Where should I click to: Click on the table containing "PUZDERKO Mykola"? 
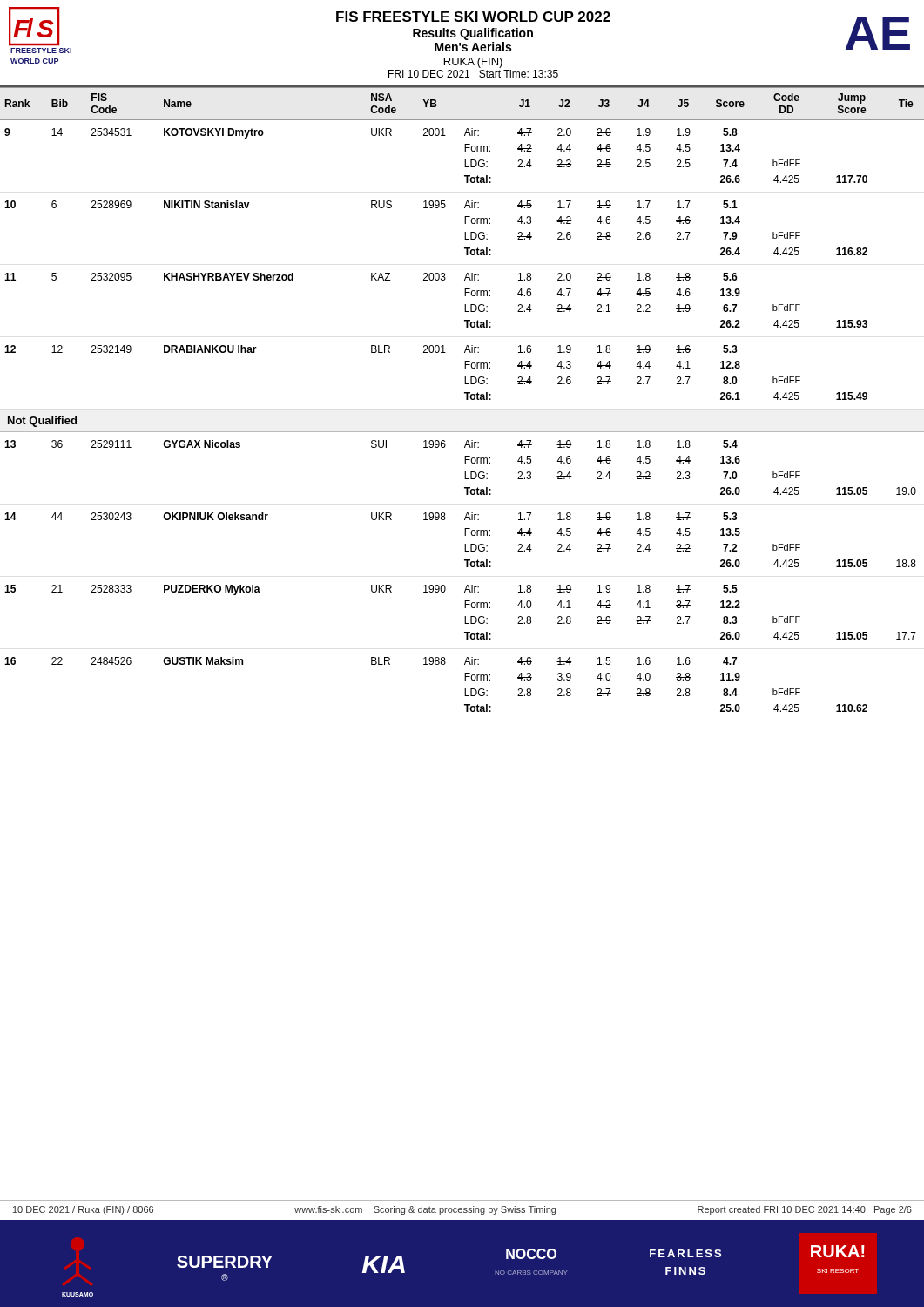(x=462, y=404)
